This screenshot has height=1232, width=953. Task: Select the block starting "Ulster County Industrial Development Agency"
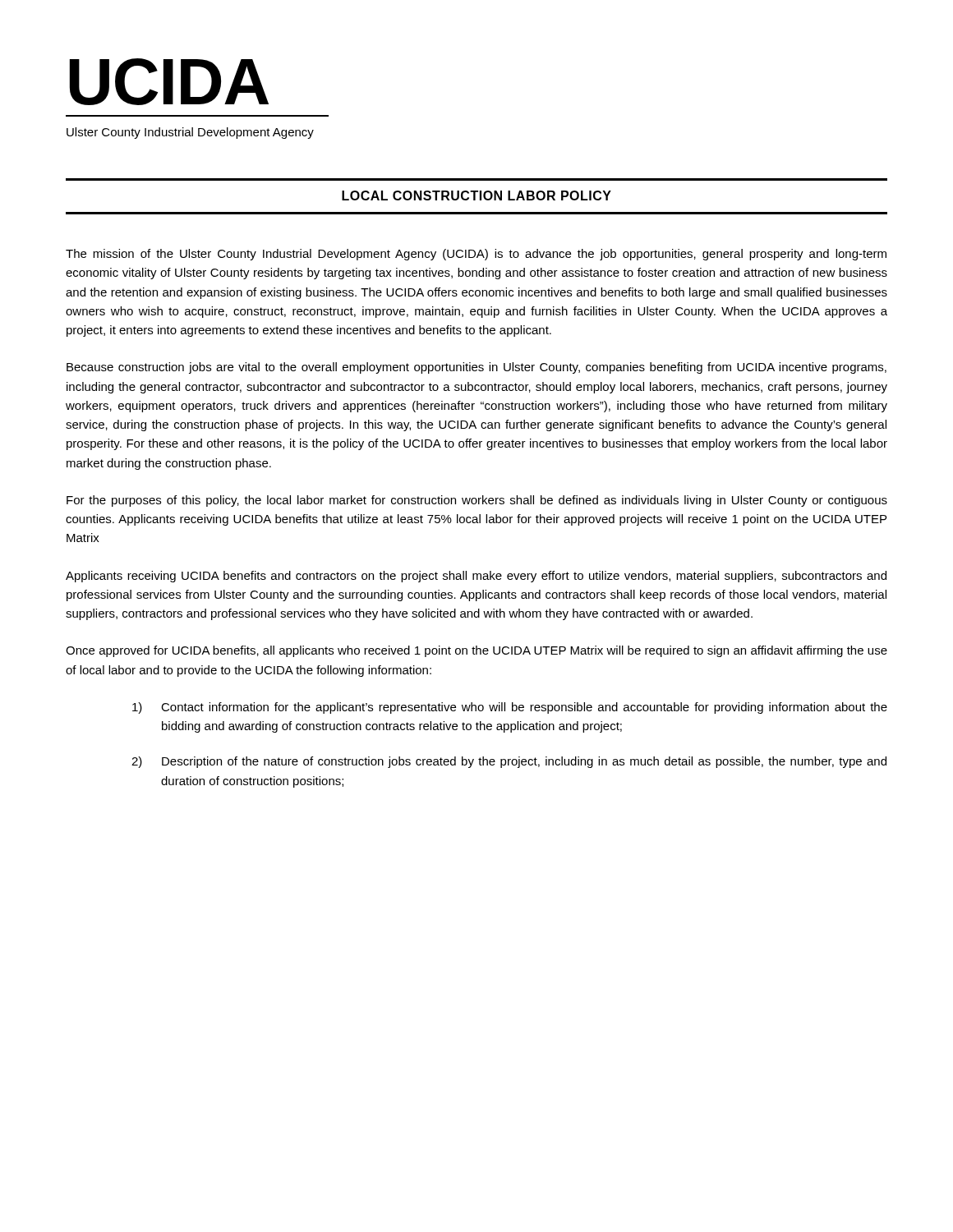190,132
